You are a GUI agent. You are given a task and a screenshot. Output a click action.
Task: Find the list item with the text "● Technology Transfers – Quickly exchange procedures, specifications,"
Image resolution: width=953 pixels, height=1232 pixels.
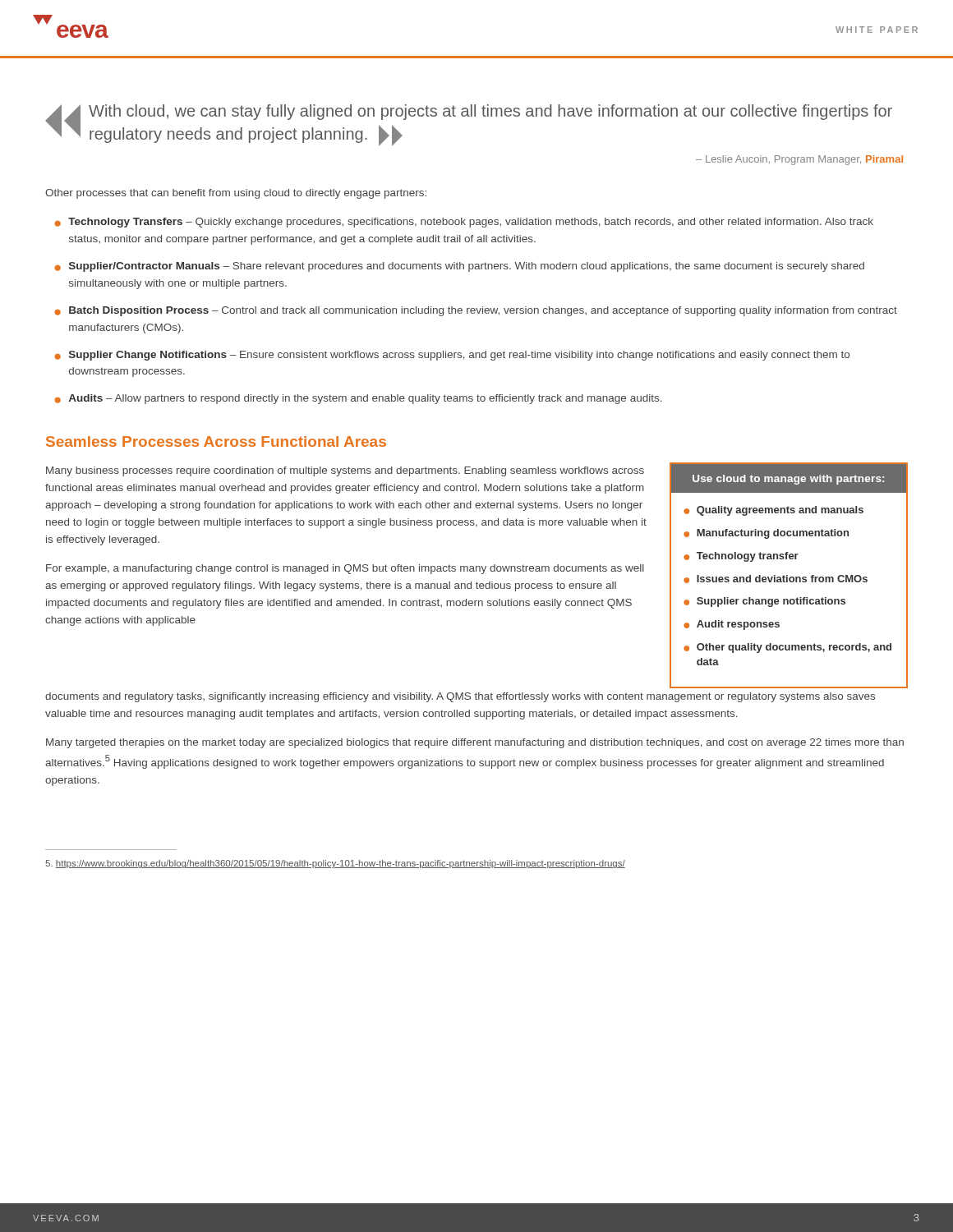[481, 231]
